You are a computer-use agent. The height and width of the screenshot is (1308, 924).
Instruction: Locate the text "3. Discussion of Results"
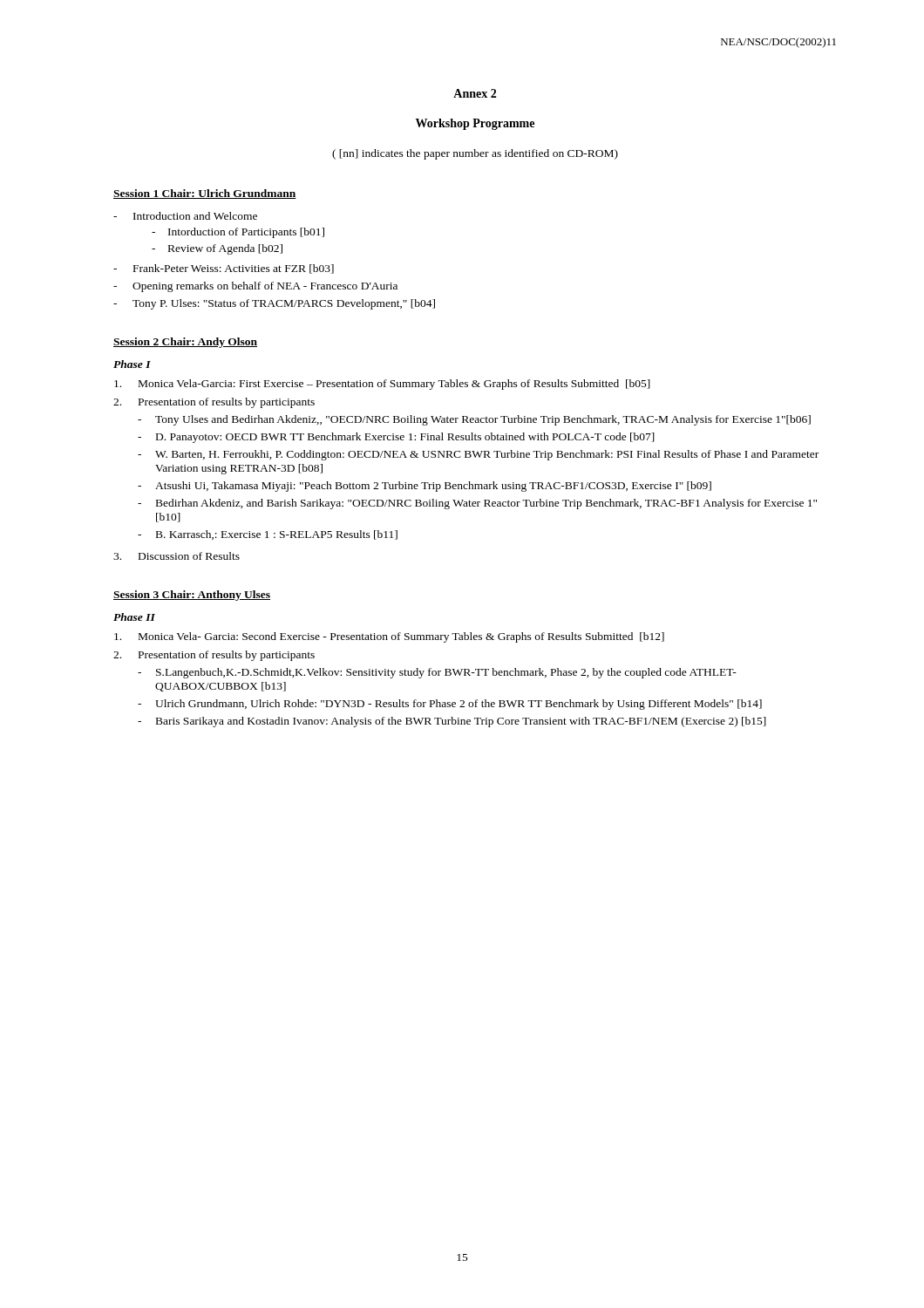click(x=176, y=556)
